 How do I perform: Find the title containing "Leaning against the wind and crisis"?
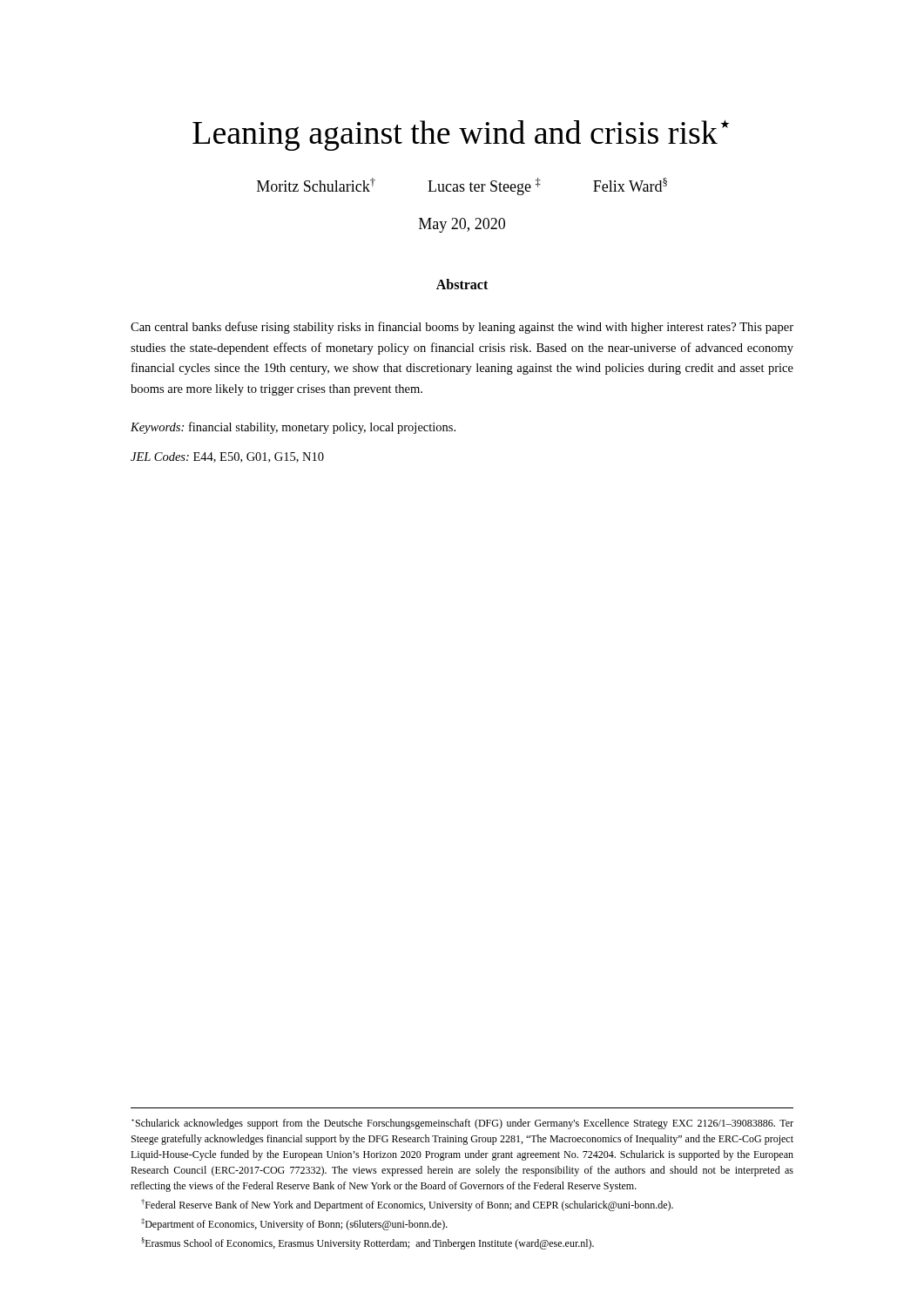pos(462,133)
